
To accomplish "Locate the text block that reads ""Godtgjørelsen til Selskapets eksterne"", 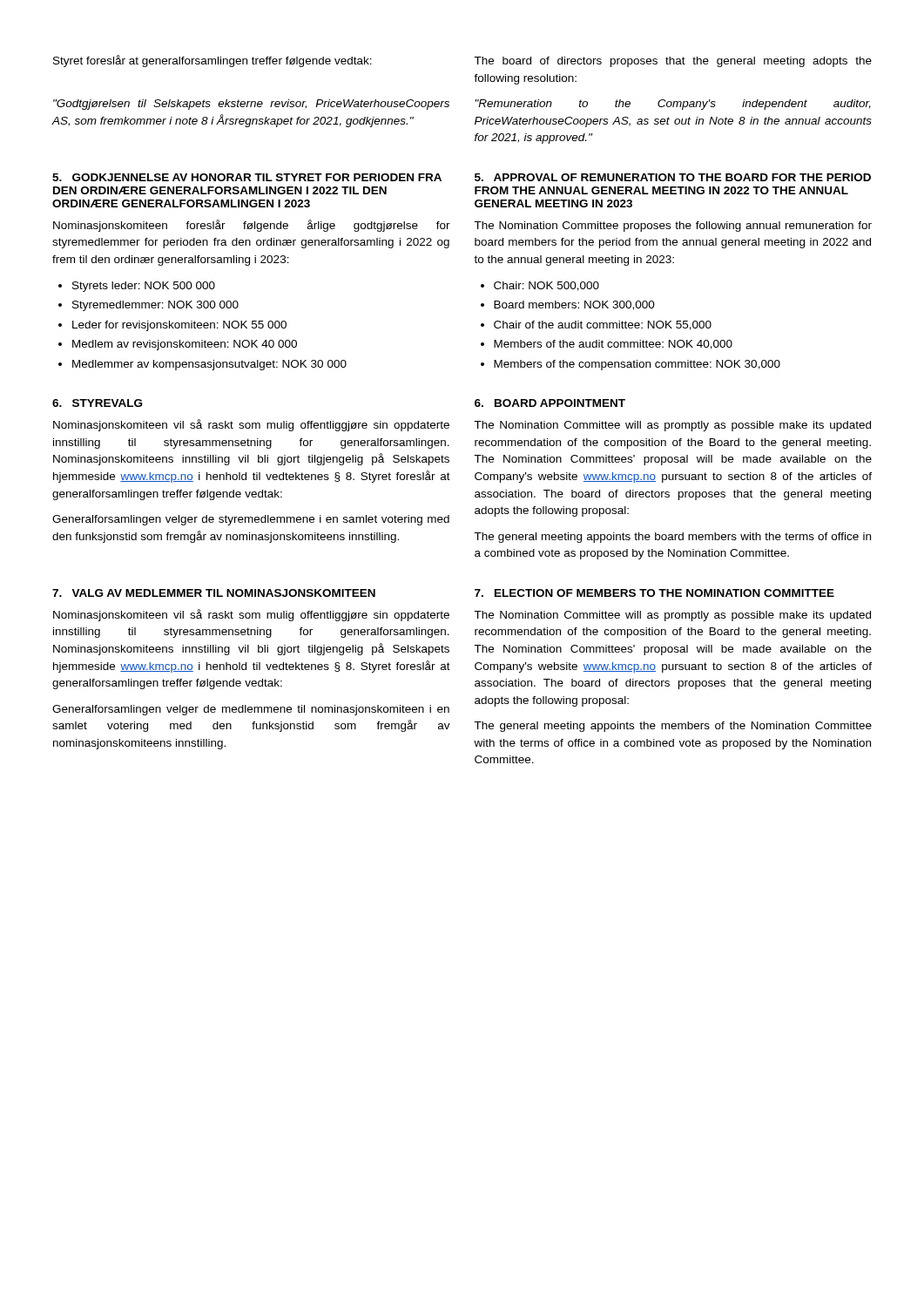I will pos(251,112).
